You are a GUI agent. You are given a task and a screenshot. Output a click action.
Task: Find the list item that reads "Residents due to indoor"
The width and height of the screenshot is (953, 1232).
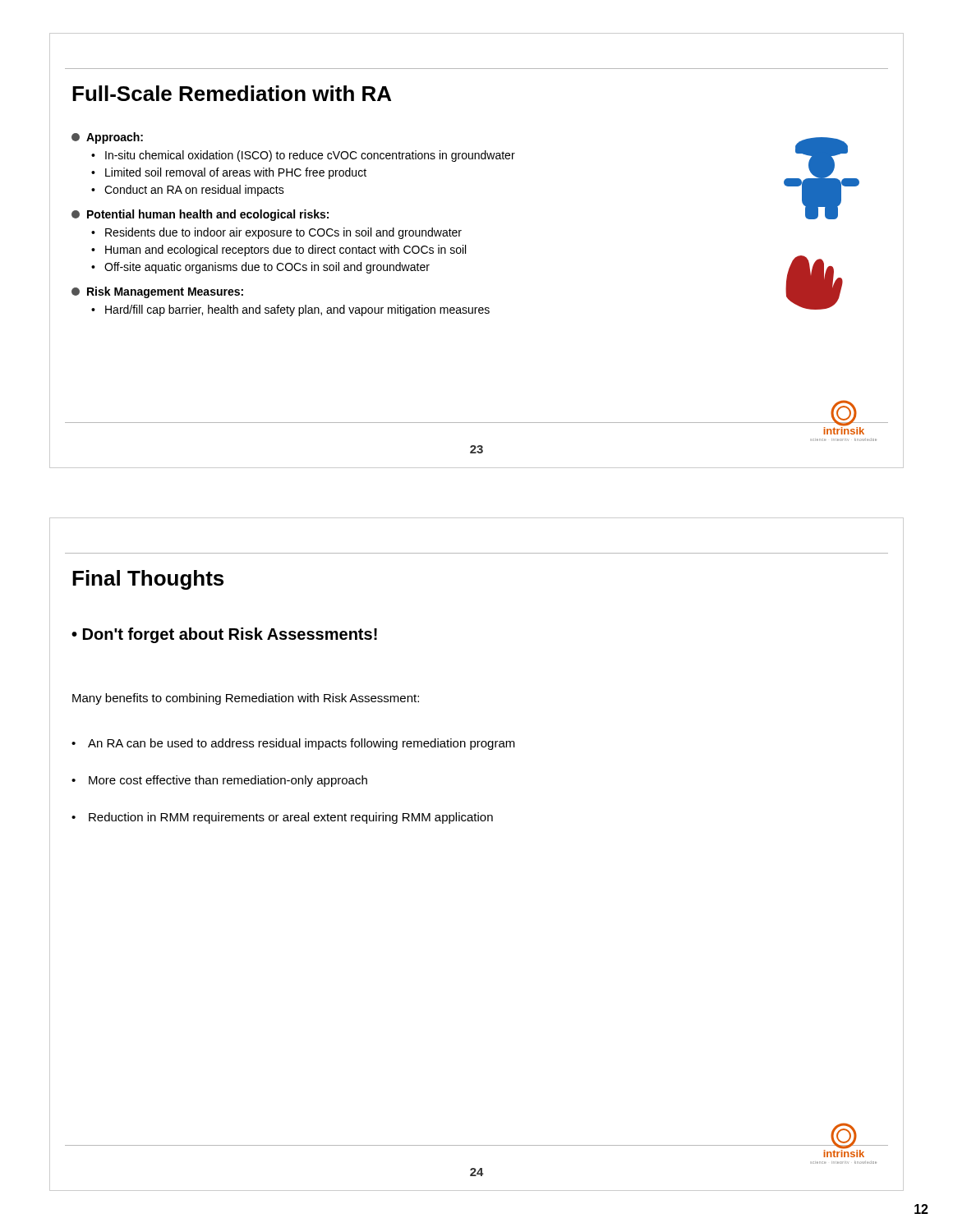click(x=283, y=232)
